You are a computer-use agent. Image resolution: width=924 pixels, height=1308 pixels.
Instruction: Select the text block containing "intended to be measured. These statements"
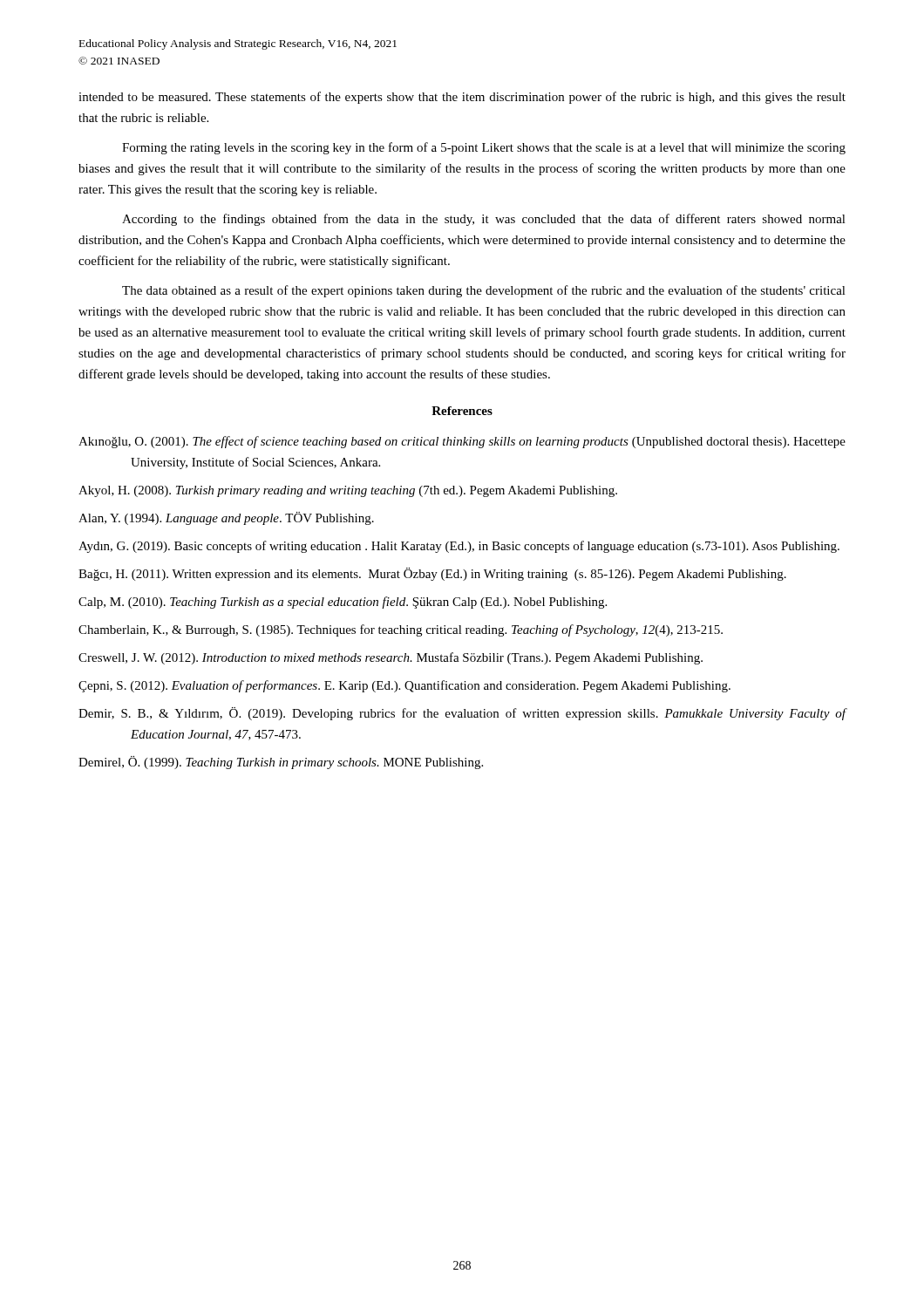(462, 107)
